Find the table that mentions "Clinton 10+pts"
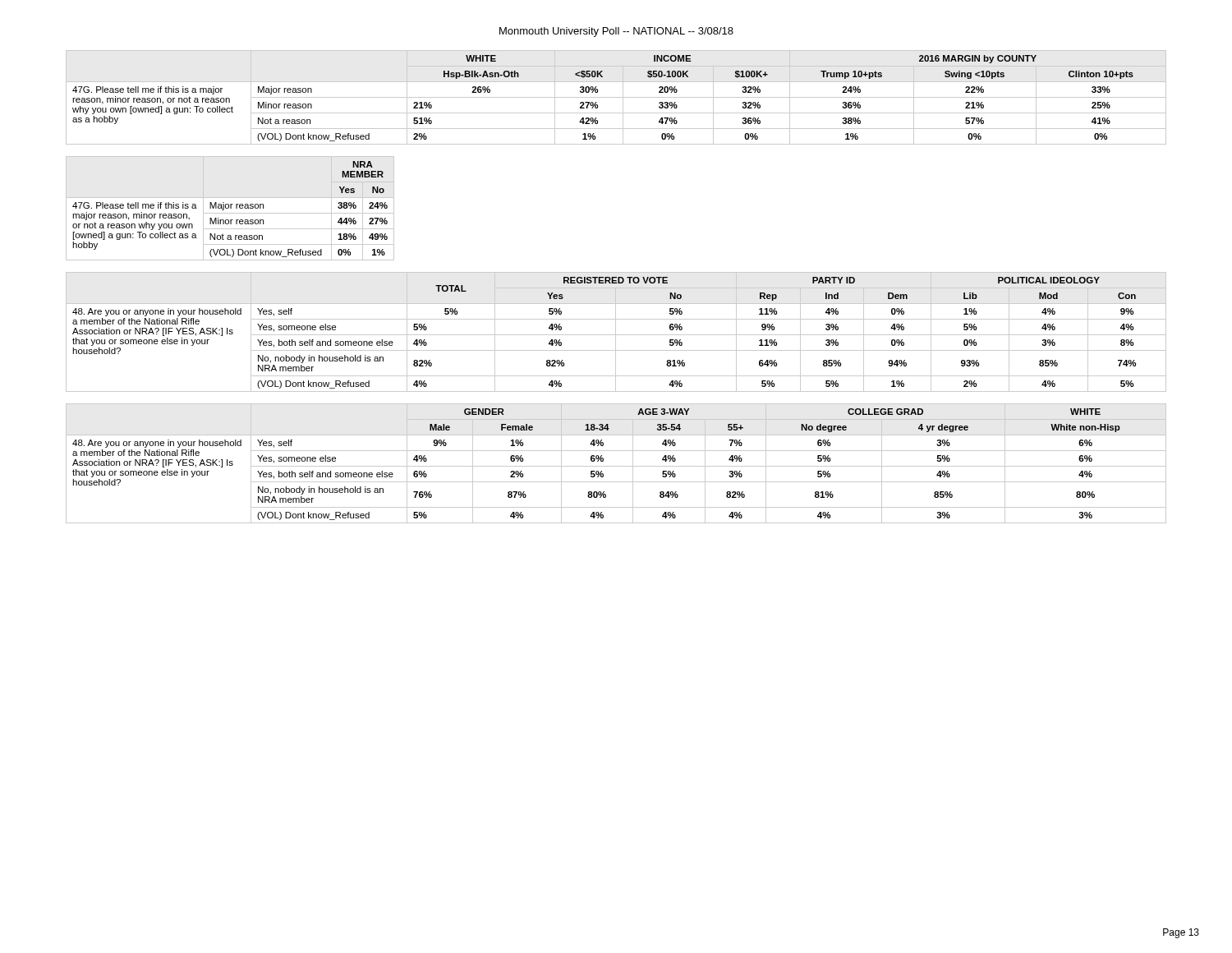The image size is (1232, 953). [x=616, y=97]
